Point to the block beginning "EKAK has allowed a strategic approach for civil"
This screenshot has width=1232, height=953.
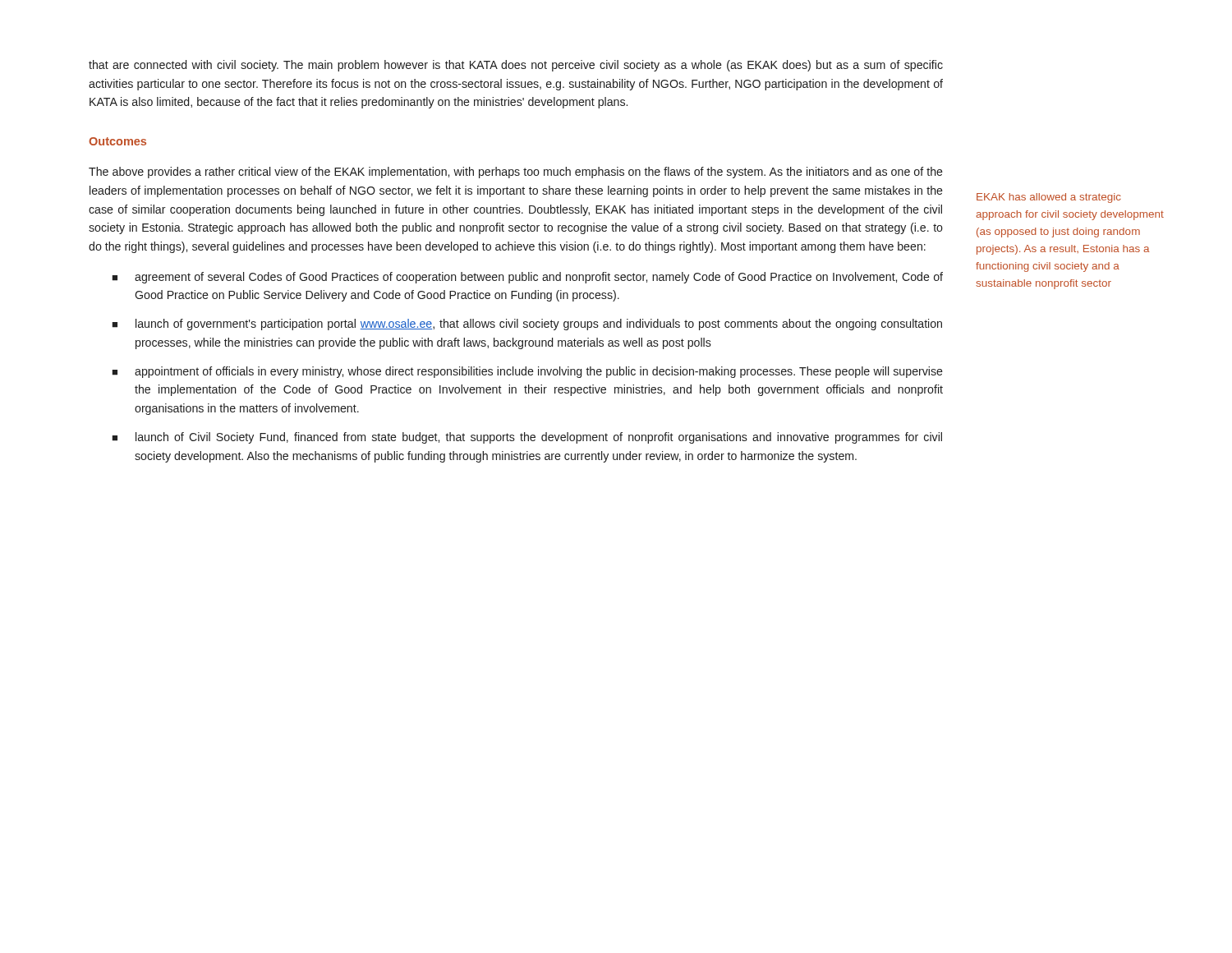[1070, 240]
